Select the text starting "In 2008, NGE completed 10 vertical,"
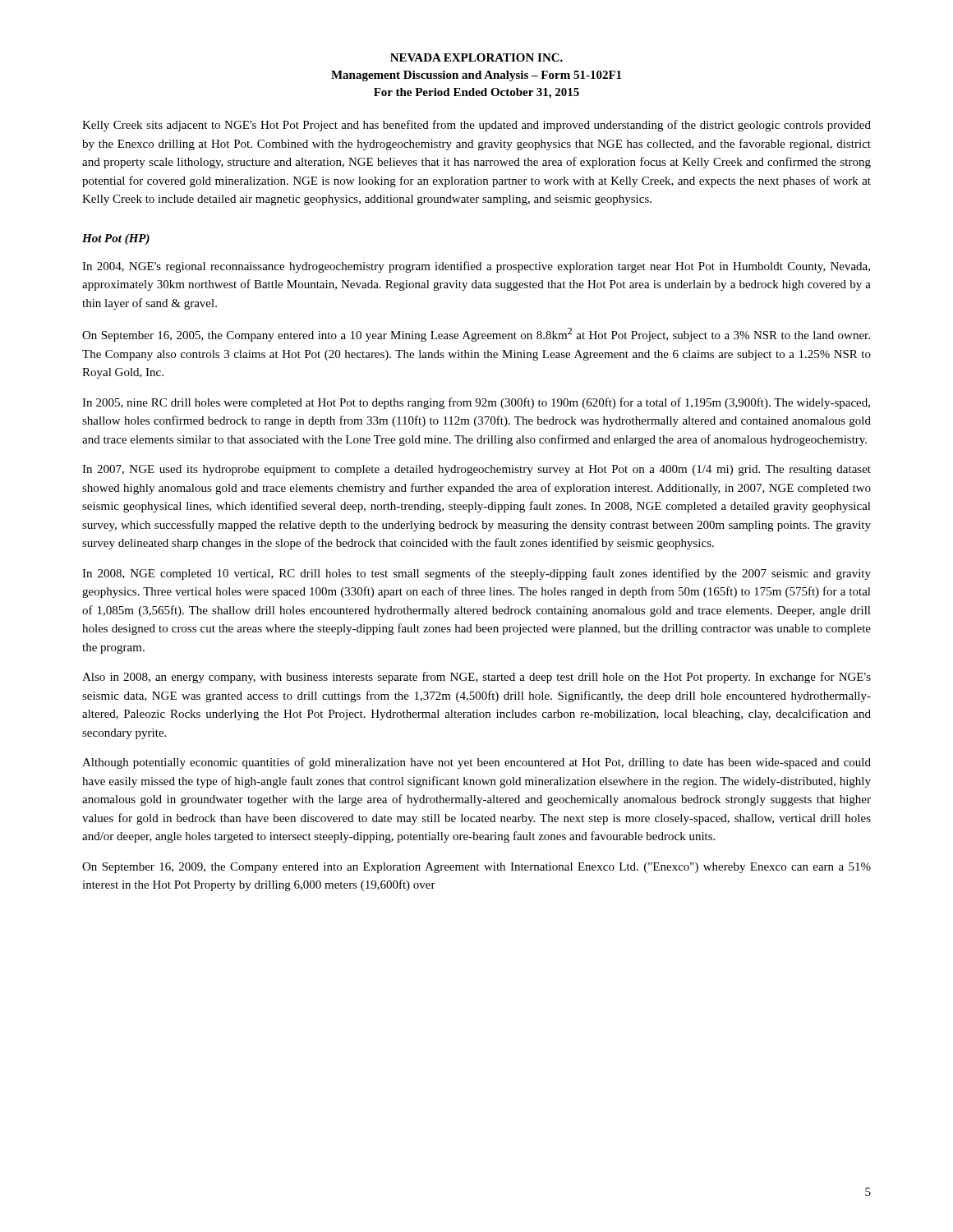953x1232 pixels. [x=476, y=610]
